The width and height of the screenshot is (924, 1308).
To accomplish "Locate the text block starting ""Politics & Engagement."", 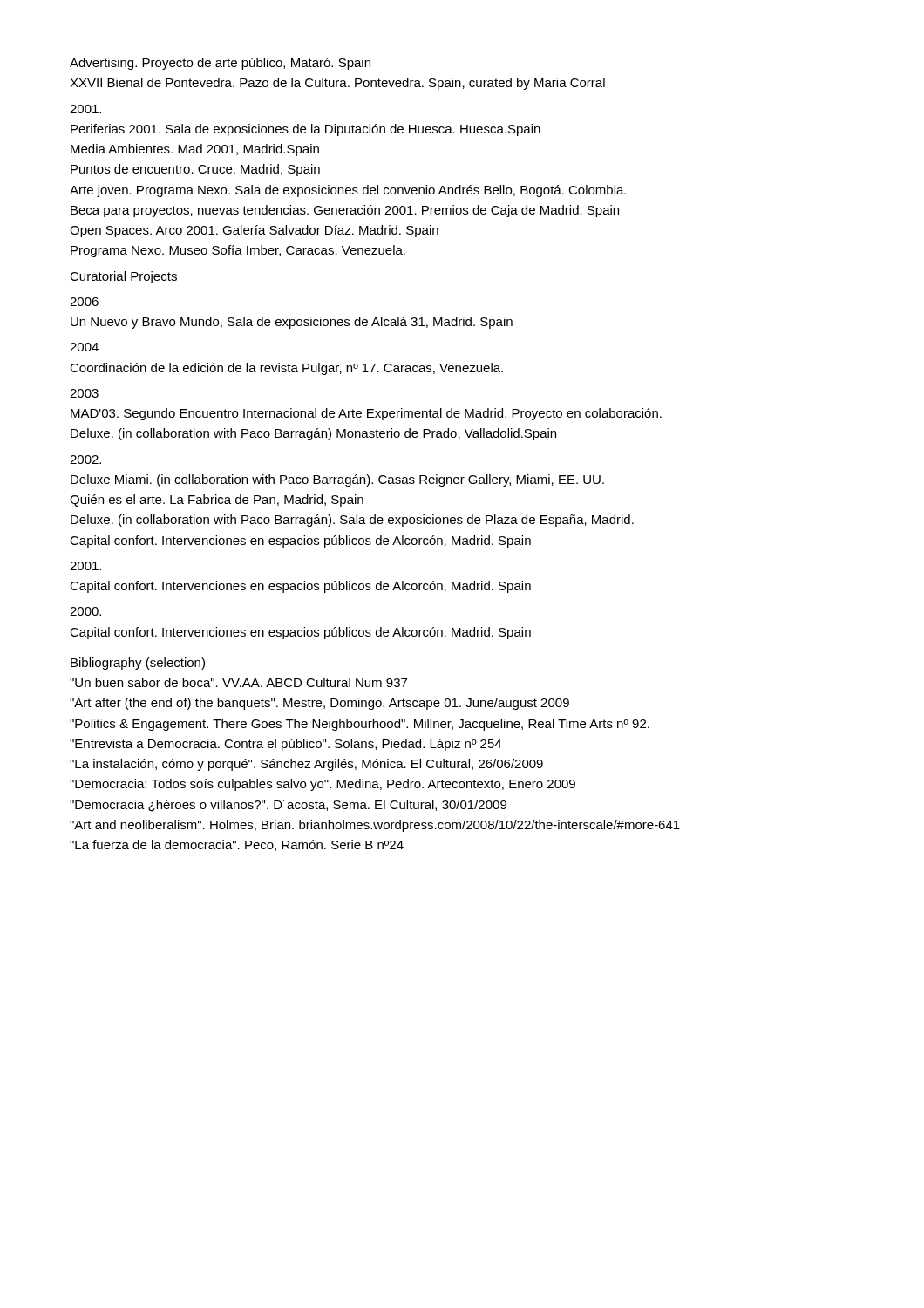I will (x=462, y=723).
